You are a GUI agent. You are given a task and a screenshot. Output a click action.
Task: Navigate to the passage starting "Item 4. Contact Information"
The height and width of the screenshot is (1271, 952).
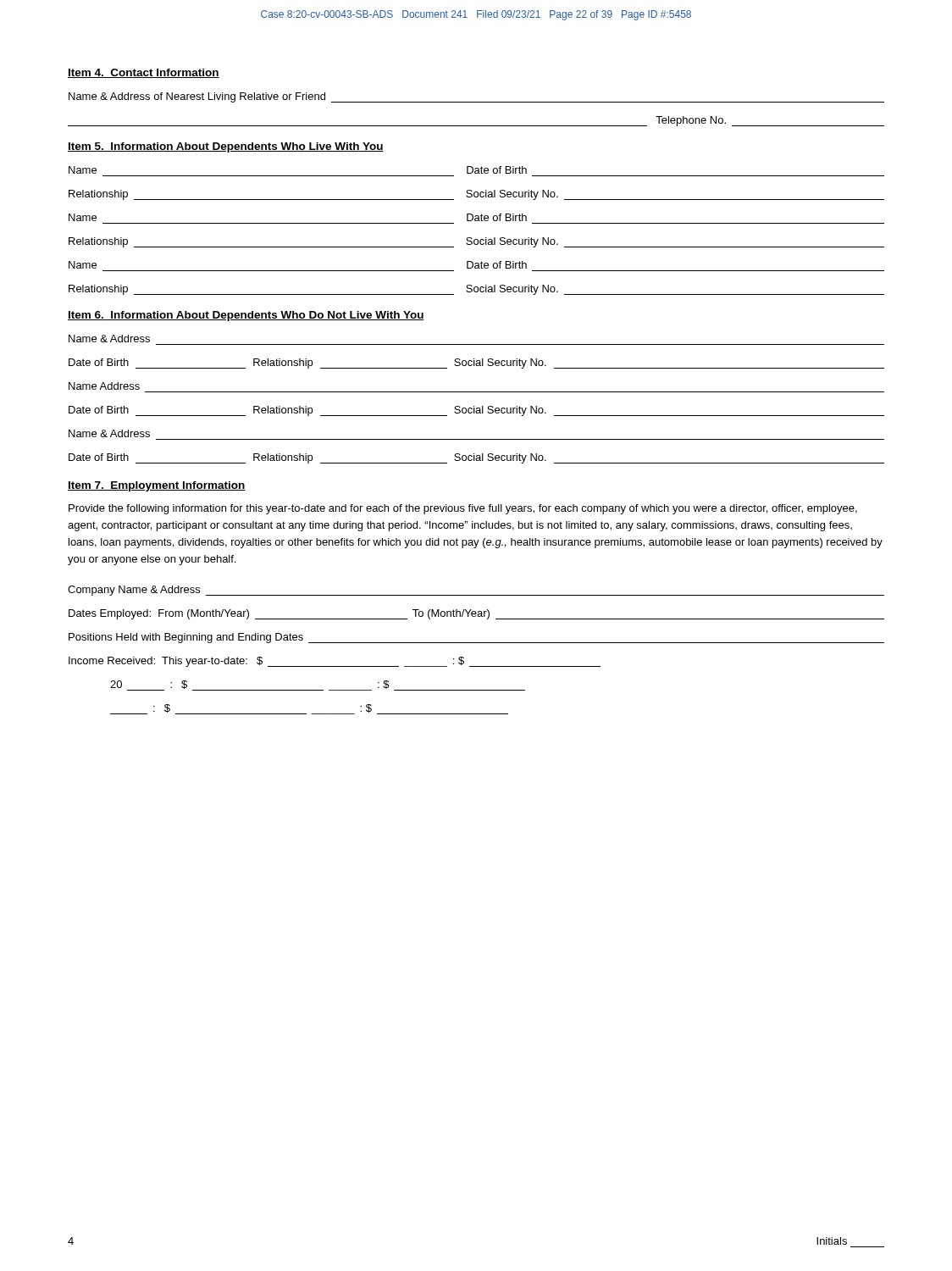(143, 72)
